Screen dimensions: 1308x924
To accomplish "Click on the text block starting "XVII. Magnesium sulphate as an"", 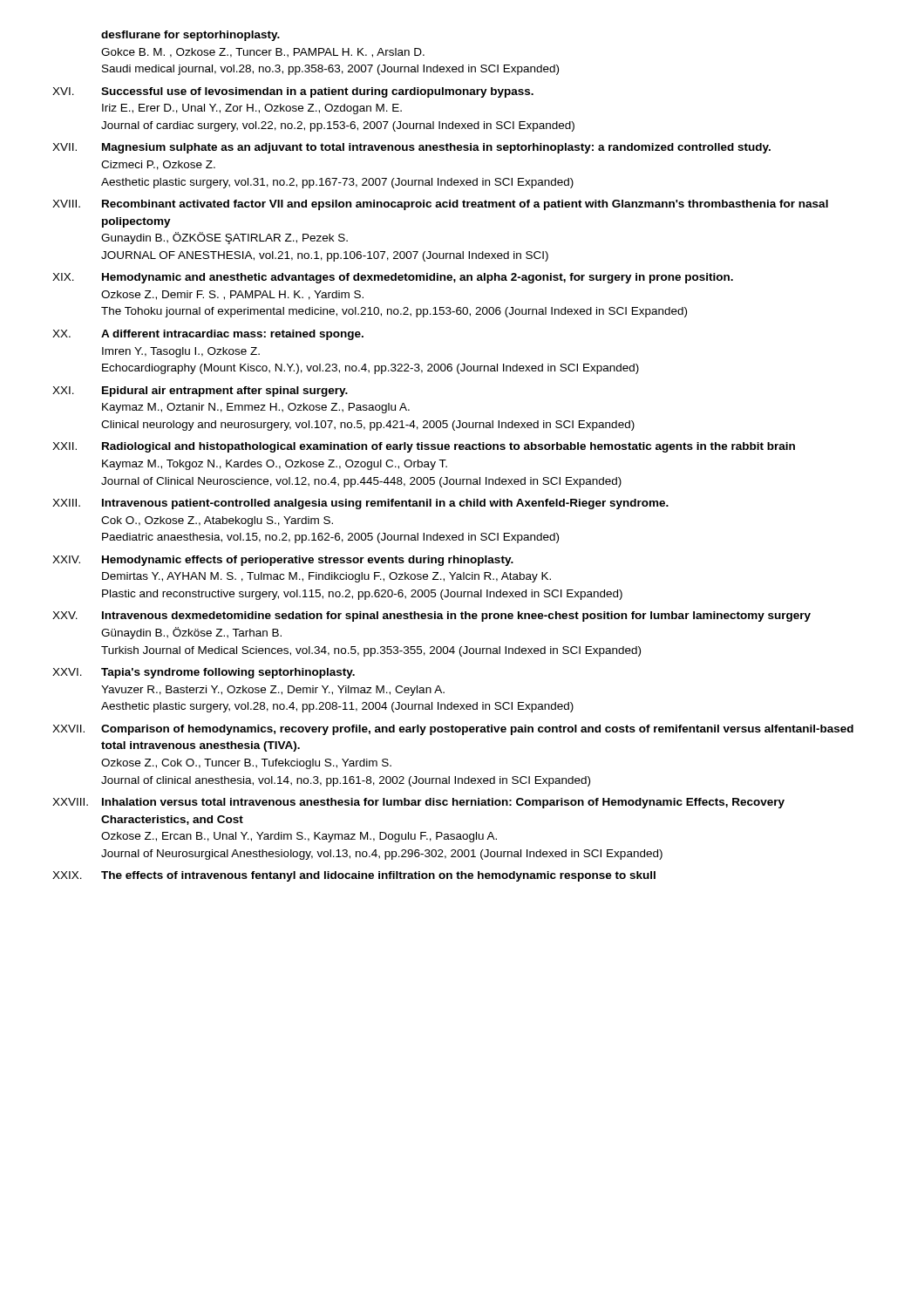I will click(411, 148).
